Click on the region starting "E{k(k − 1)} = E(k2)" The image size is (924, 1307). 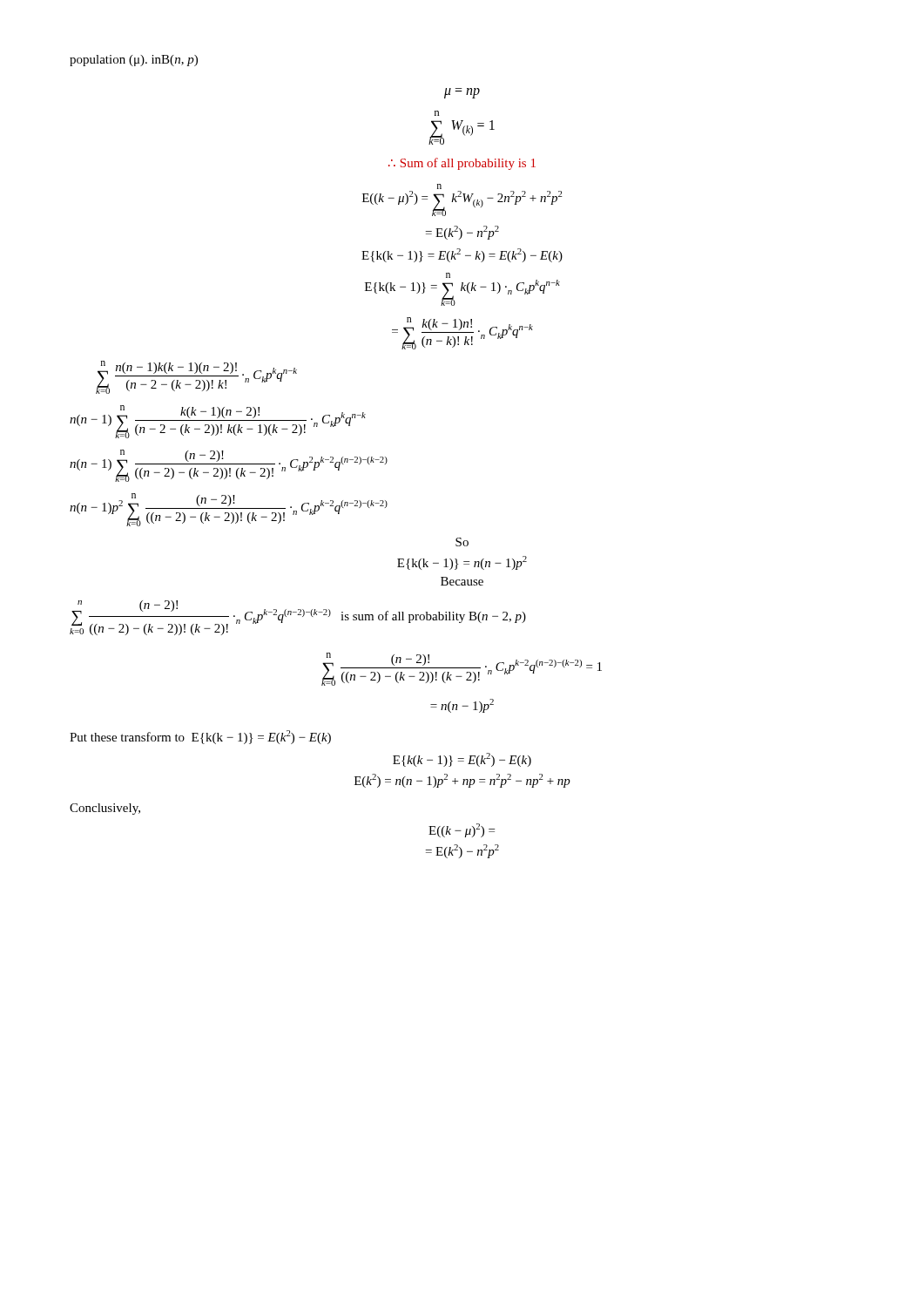462,758
